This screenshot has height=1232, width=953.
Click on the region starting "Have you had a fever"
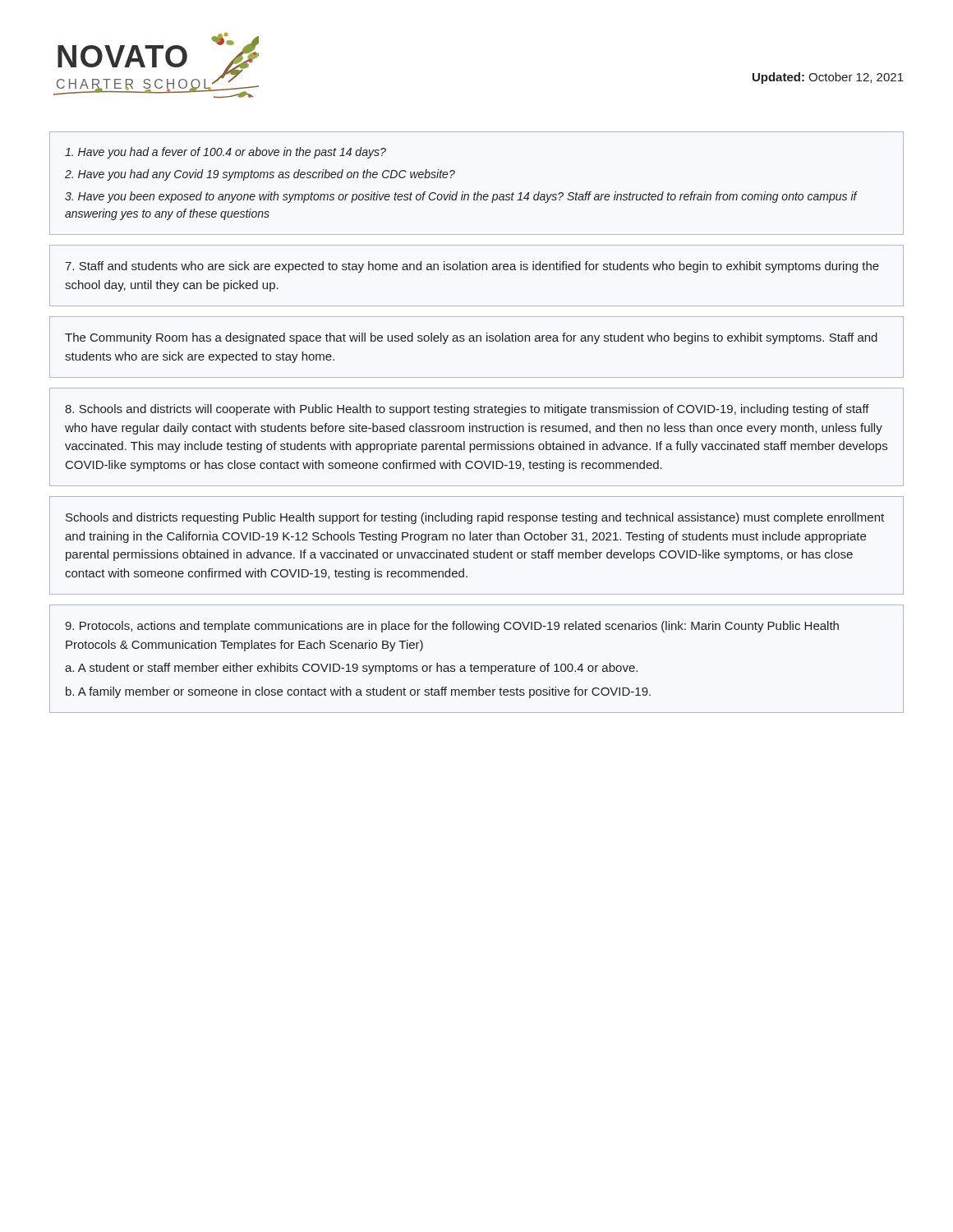(476, 183)
